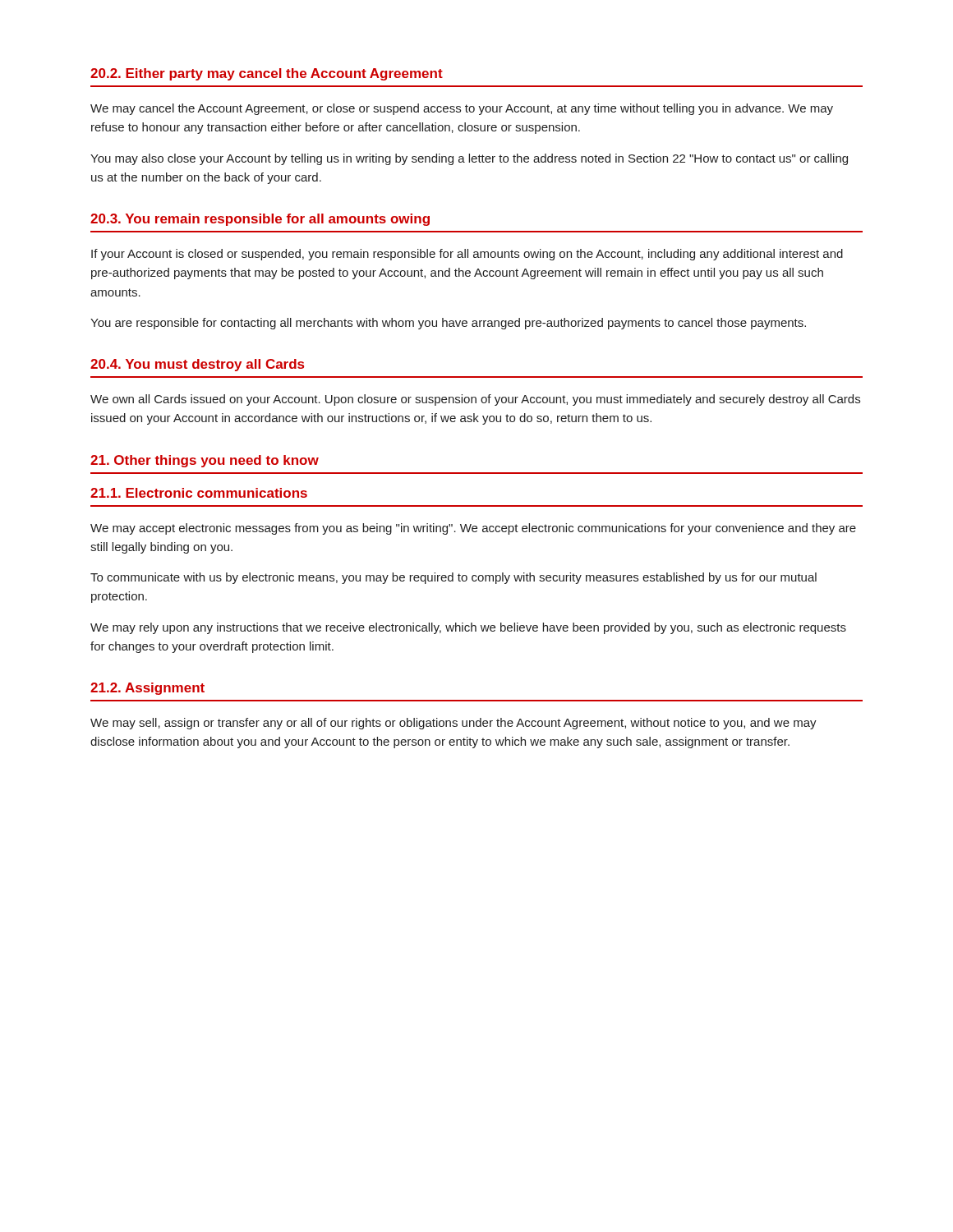Click where it says "21.2. Assignment"
Screen dimensions: 1232x953
[x=148, y=688]
